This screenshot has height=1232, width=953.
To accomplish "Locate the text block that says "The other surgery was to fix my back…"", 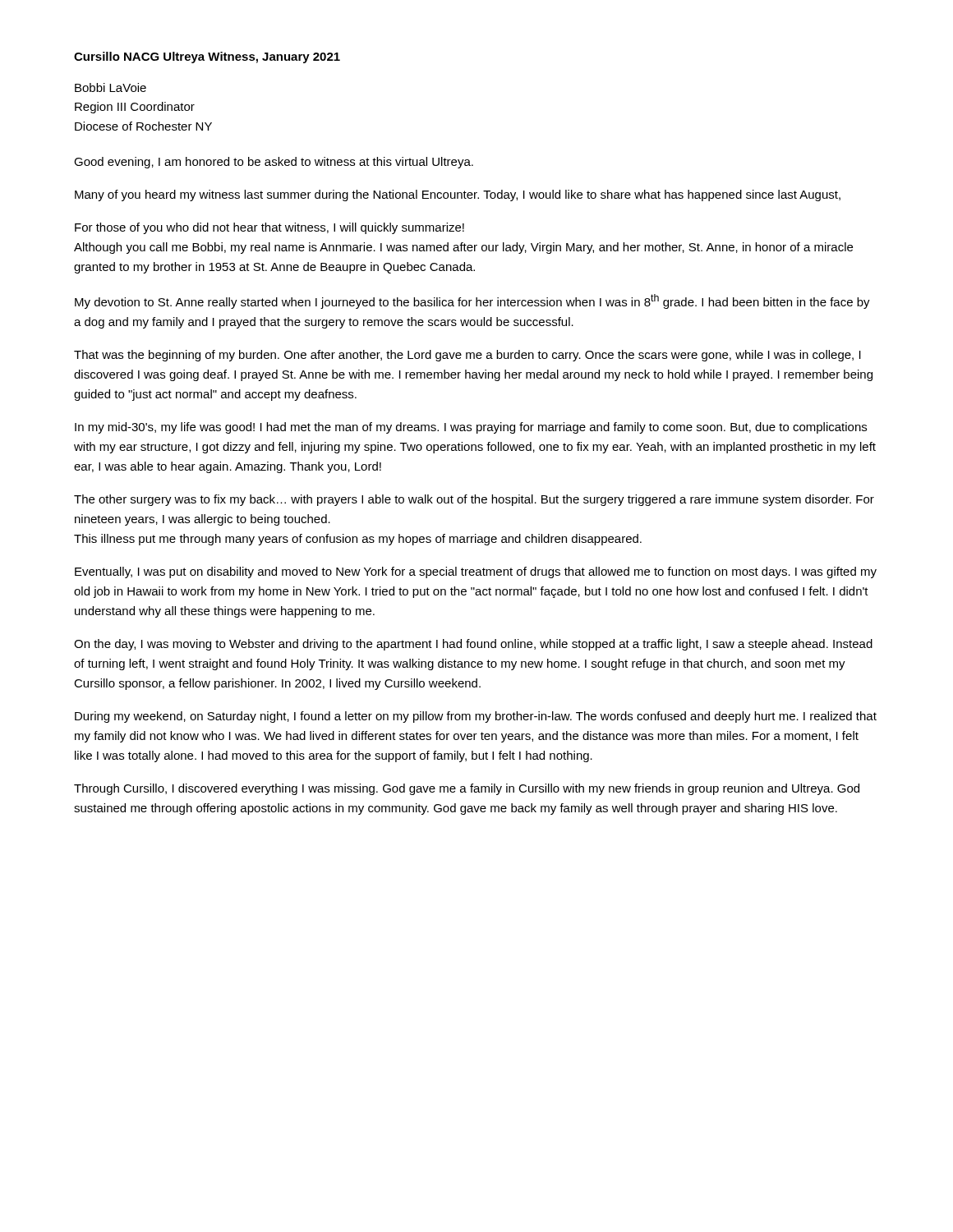I will [x=474, y=500].
